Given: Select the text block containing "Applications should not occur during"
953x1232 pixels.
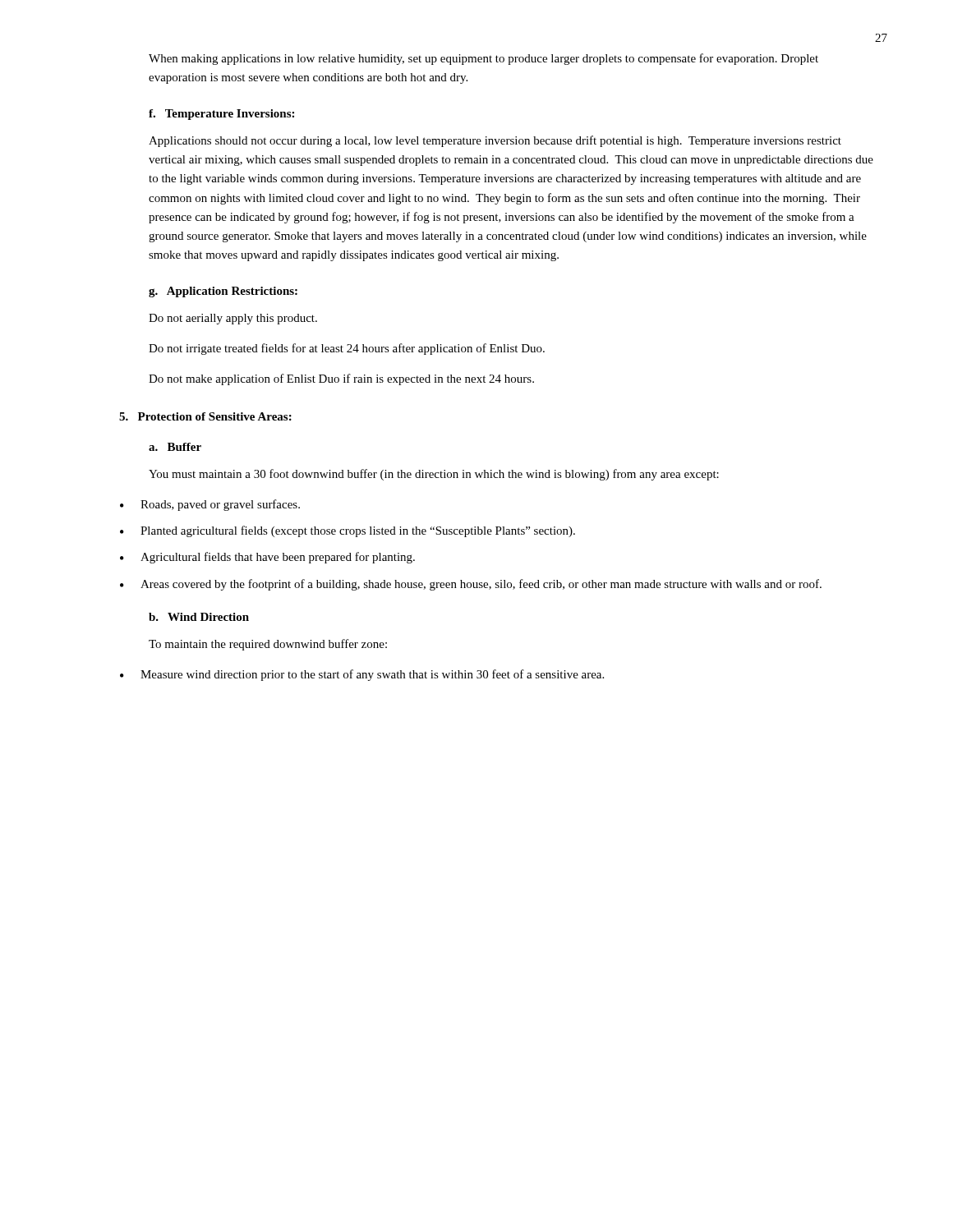Looking at the screenshot, I should 511,198.
